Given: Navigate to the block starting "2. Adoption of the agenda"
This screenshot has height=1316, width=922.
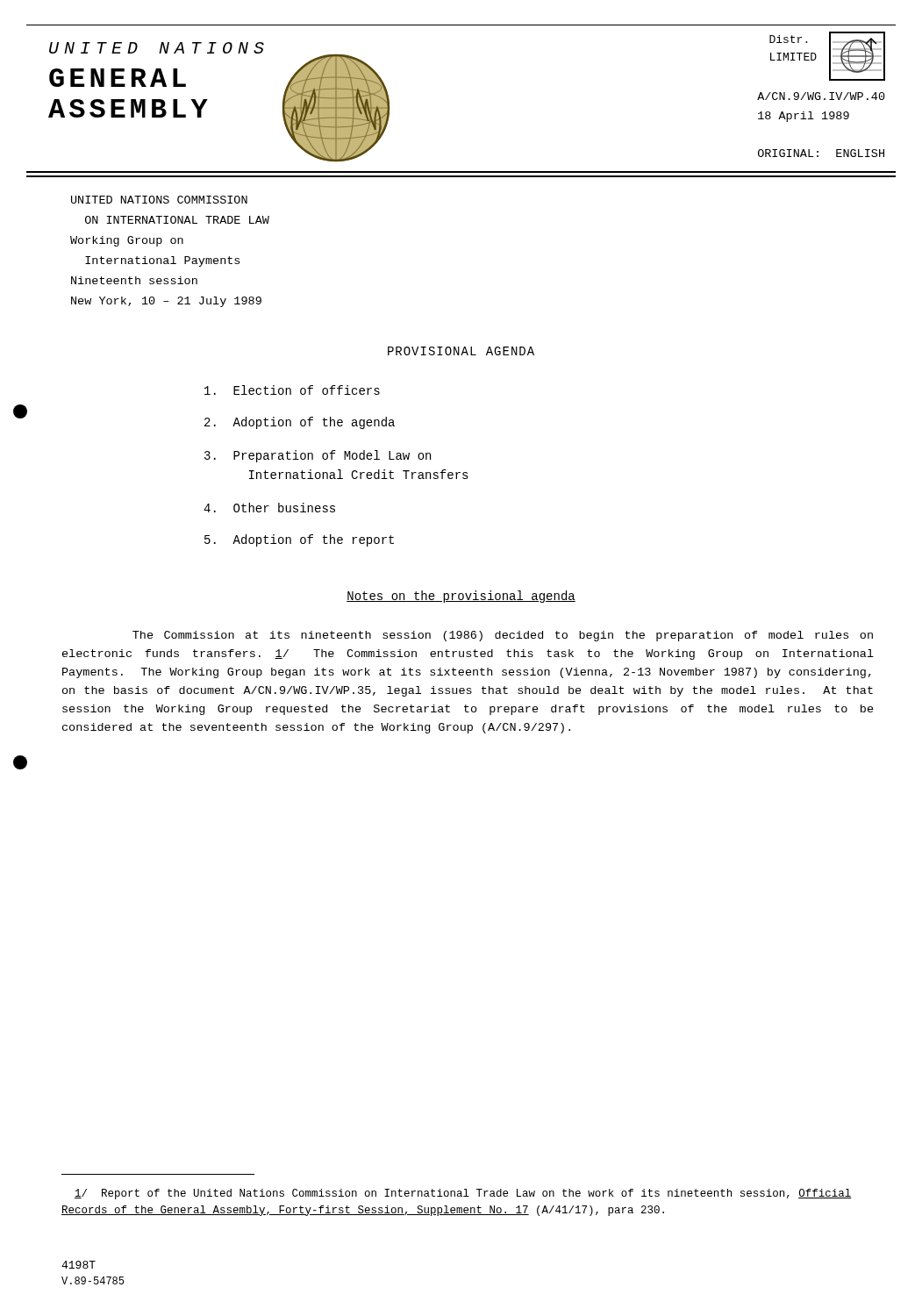Looking at the screenshot, I should (299, 423).
